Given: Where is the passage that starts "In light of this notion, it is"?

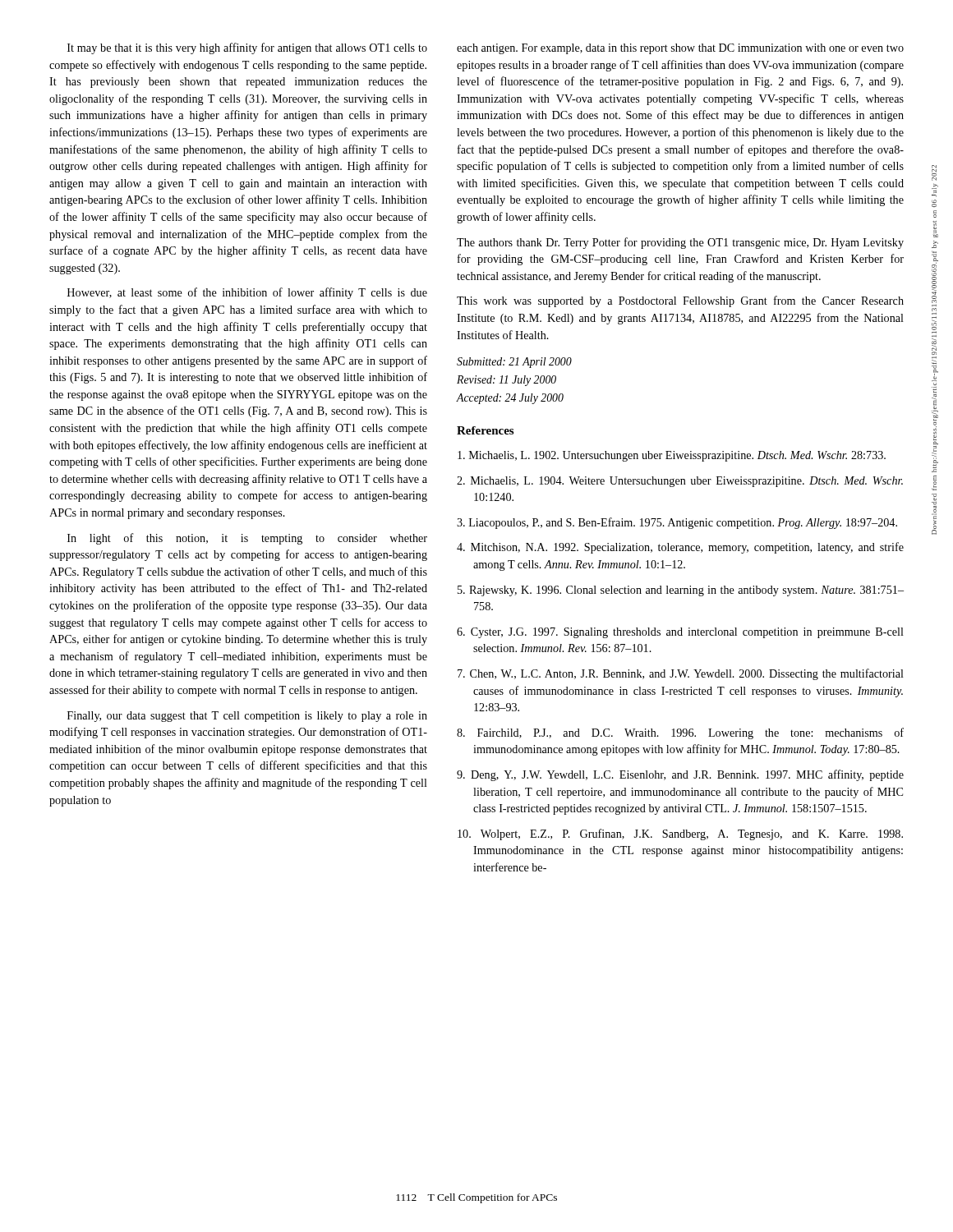Looking at the screenshot, I should (x=238, y=614).
